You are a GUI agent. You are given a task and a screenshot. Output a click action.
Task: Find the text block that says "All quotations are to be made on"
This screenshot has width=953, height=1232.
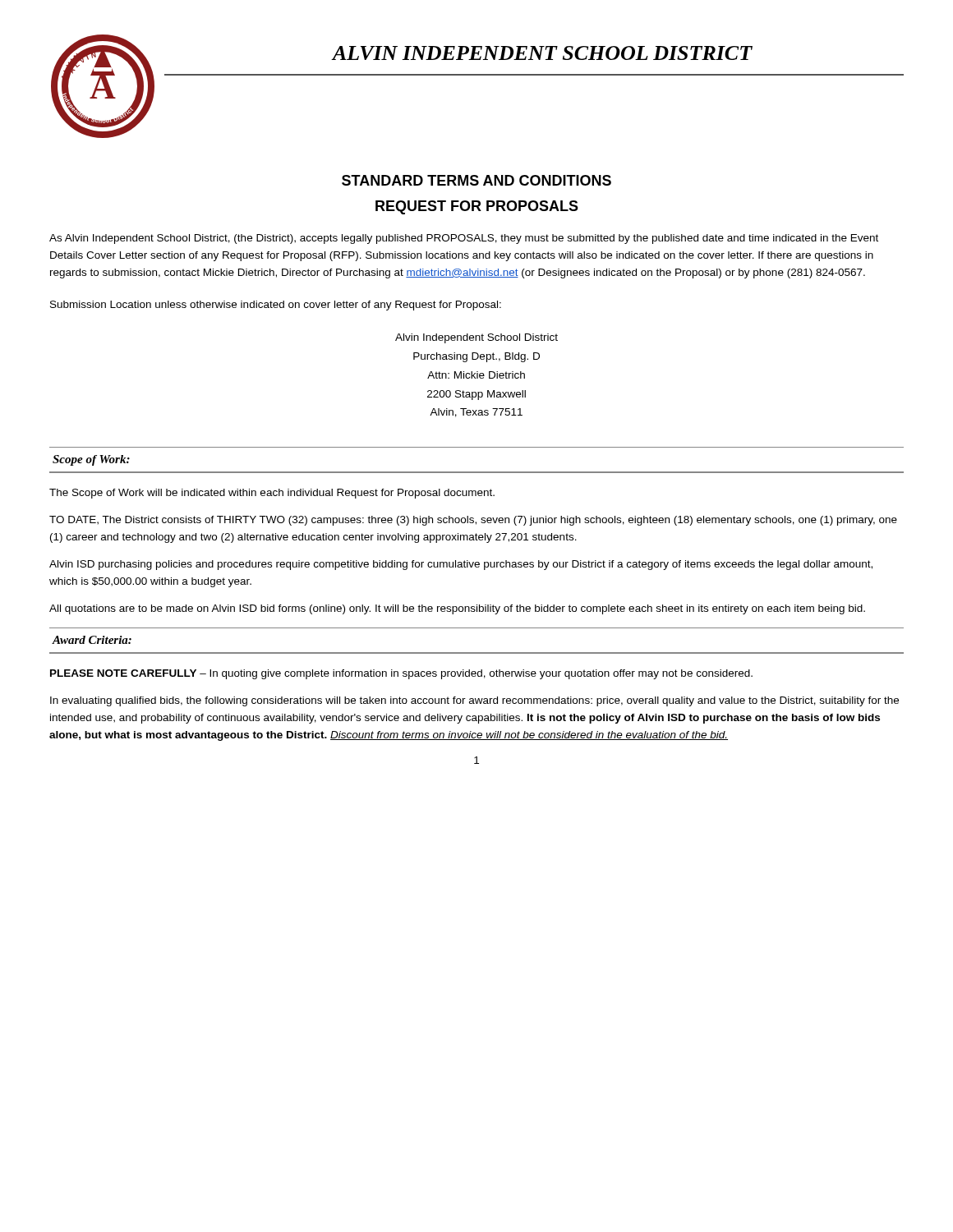tap(458, 608)
